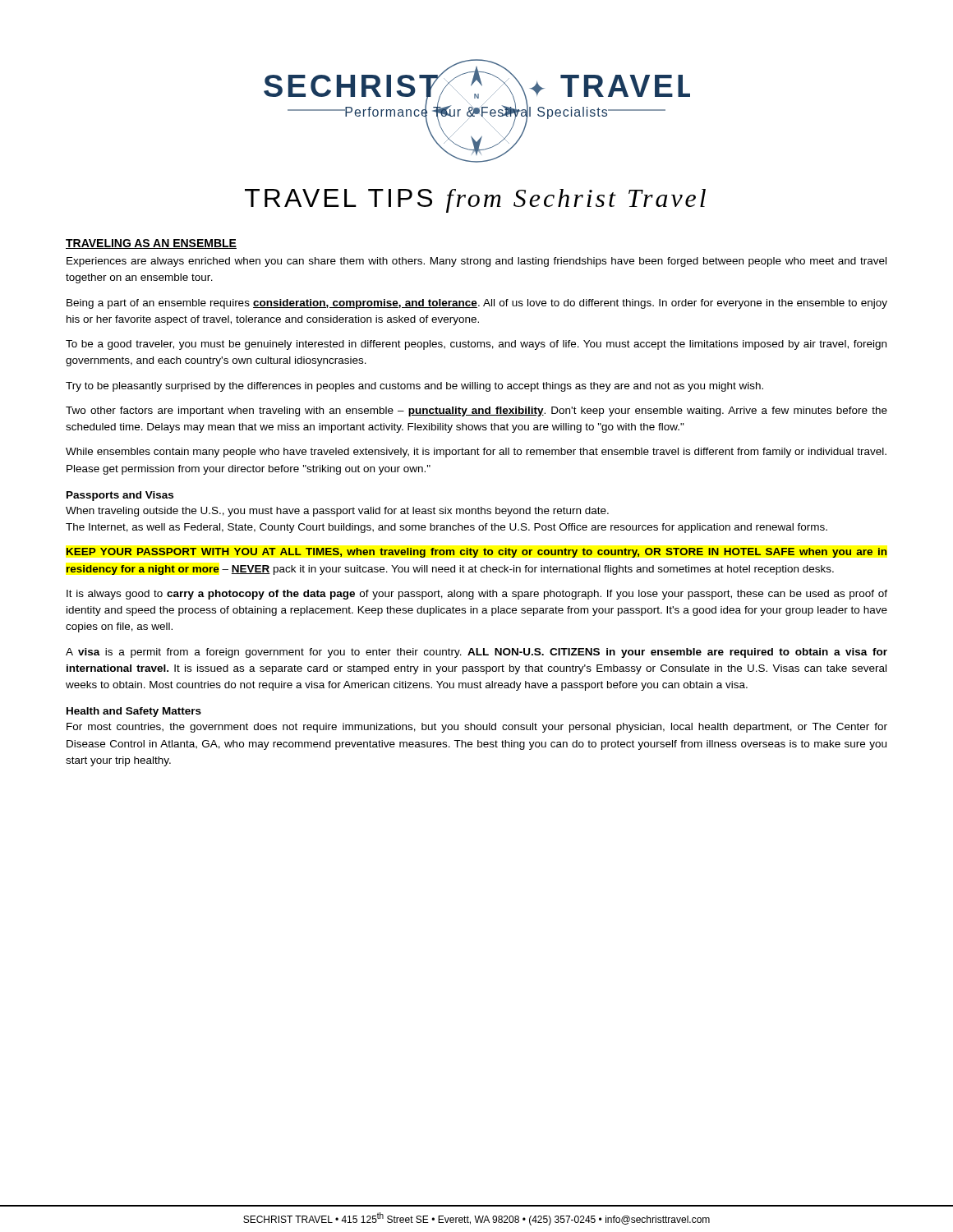Find the block on this page that starts "It is always good to carry a photocopy"

point(476,610)
